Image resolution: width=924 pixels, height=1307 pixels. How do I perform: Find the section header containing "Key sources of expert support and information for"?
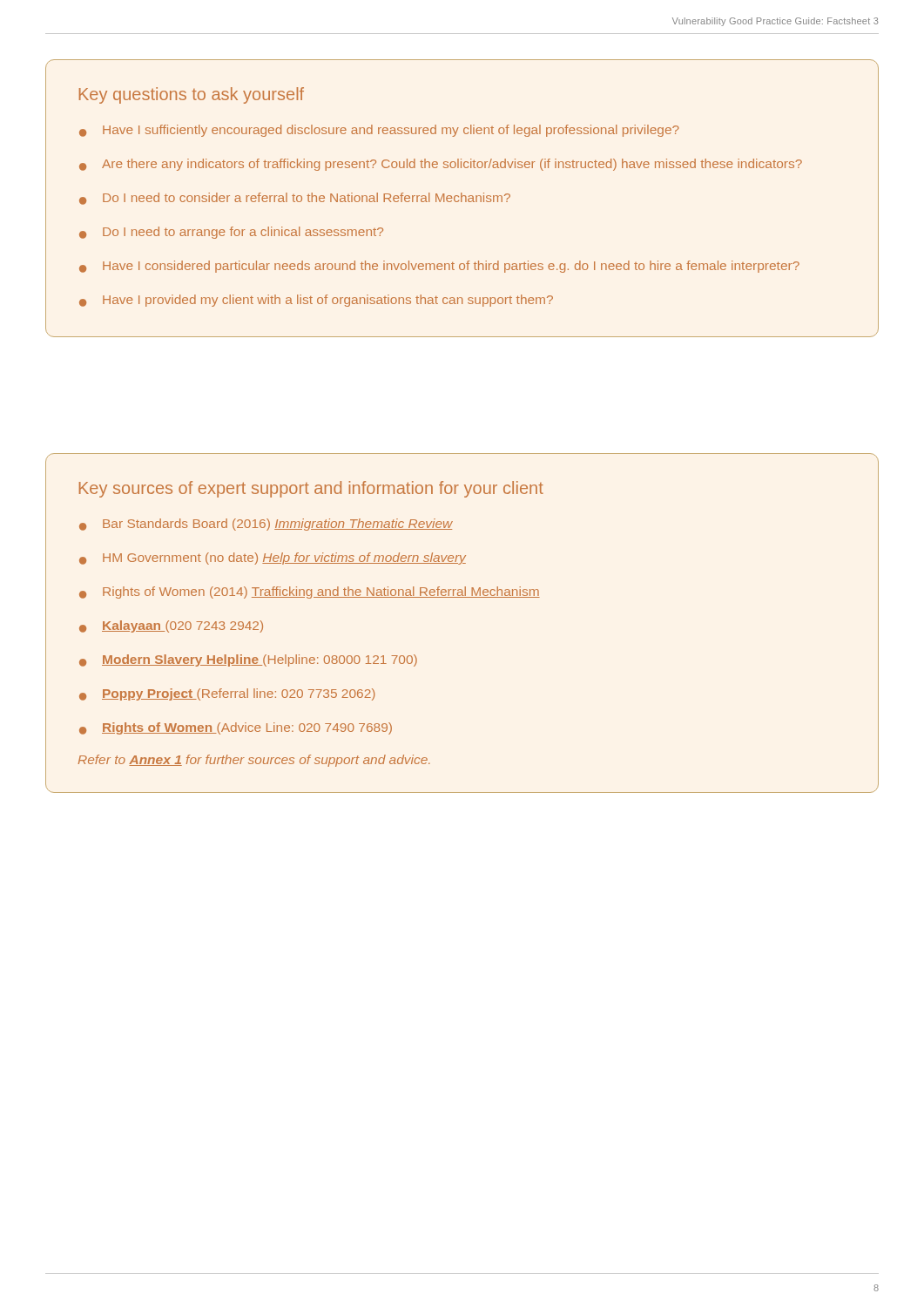[x=310, y=488]
